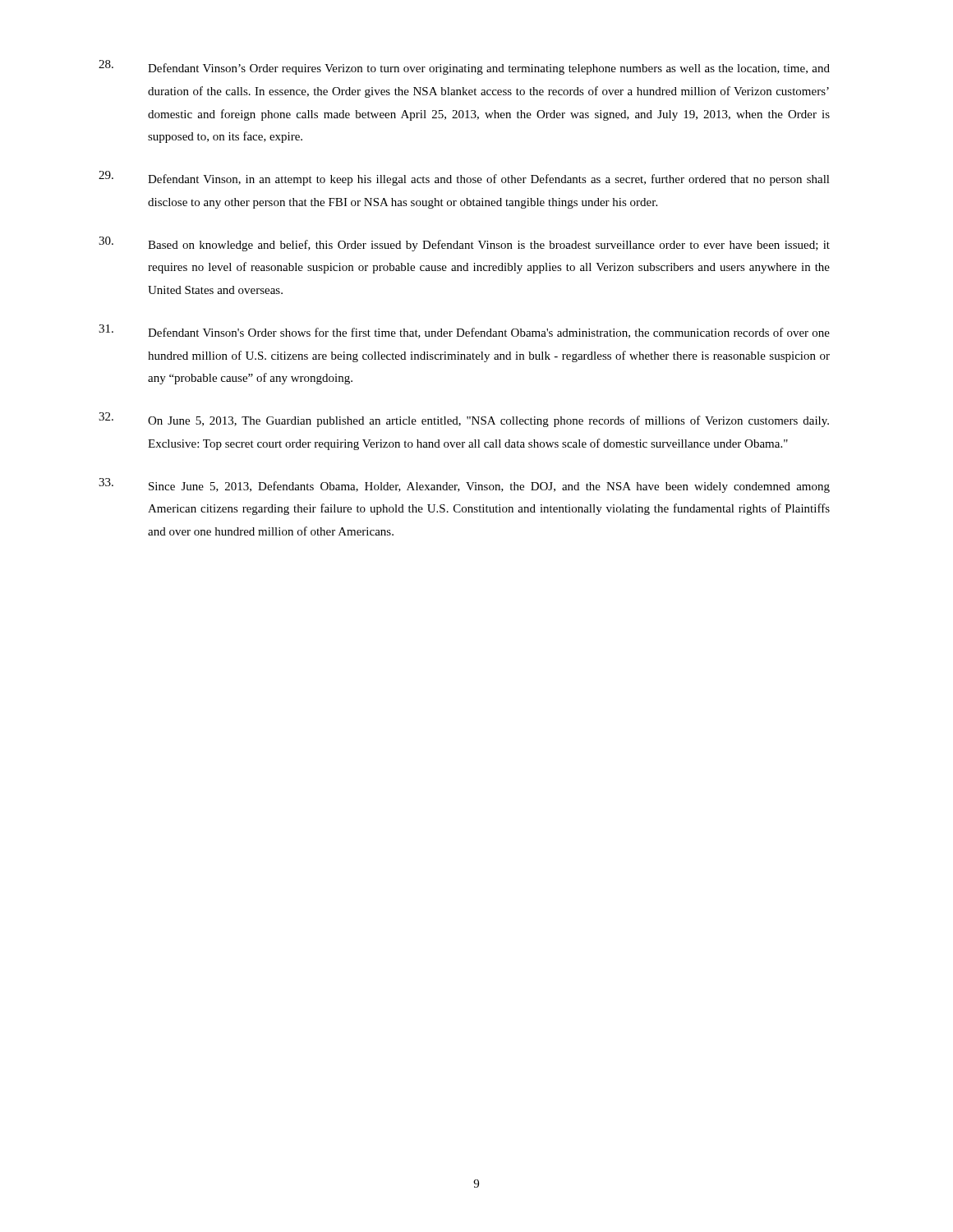Screen dimensions: 1232x953
Task: Navigate to the block starting "33. Since June 5, 2013, Defendants Obama, Holder,"
Action: tap(464, 509)
